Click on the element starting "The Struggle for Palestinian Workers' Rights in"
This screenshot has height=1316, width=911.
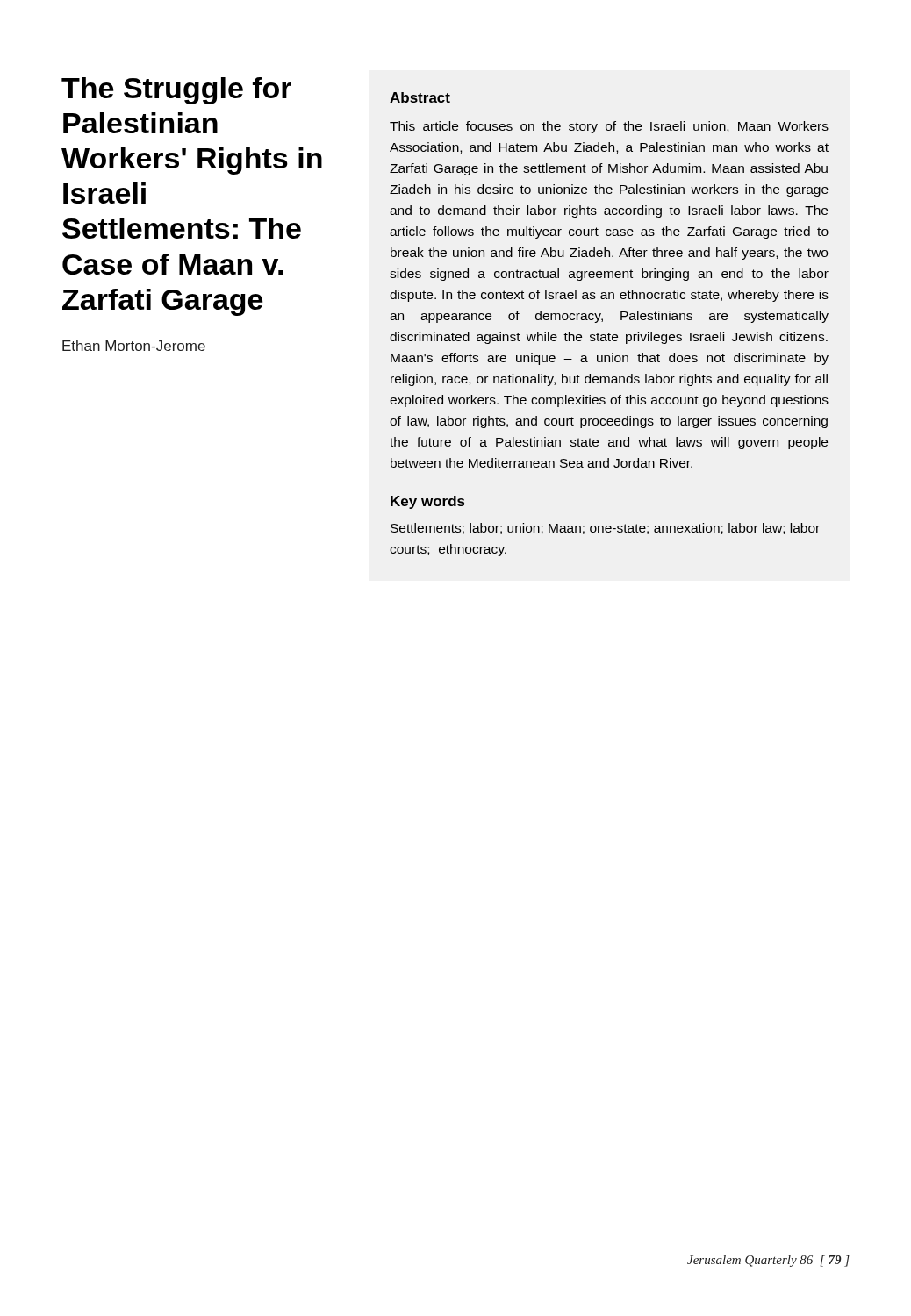(176, 91)
